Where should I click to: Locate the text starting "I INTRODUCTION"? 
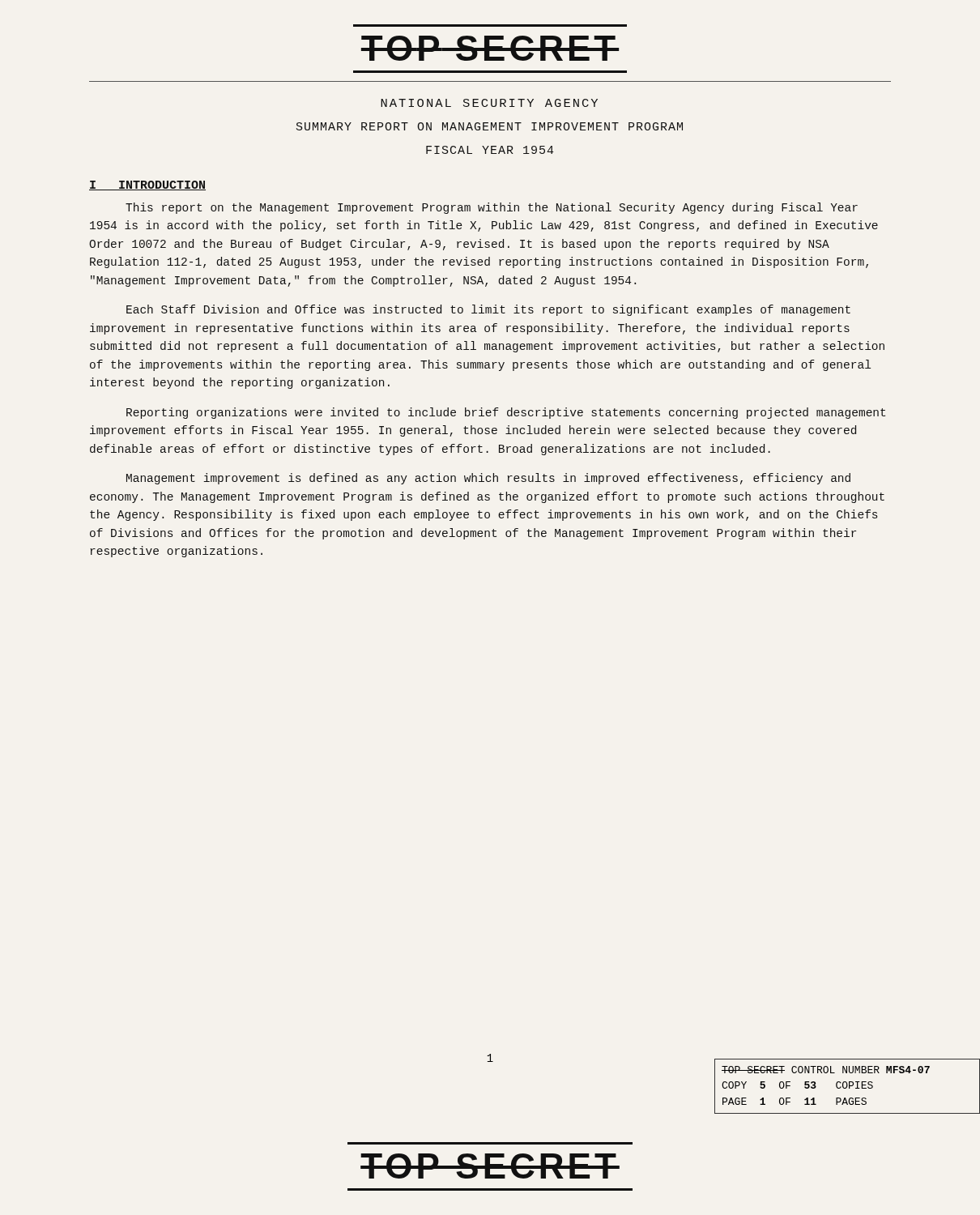pyautogui.click(x=147, y=186)
